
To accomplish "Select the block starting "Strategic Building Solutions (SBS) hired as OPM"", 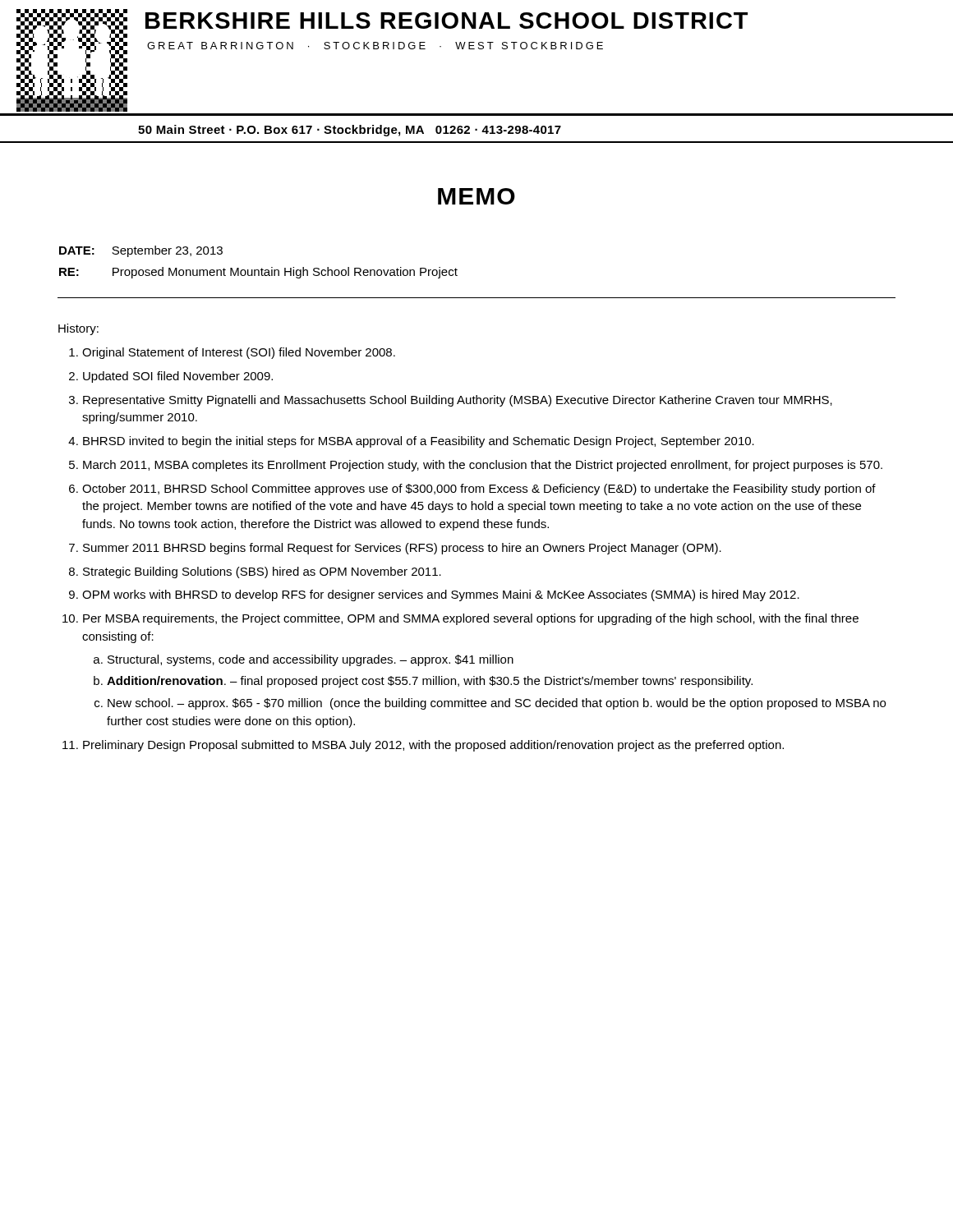I will [262, 571].
